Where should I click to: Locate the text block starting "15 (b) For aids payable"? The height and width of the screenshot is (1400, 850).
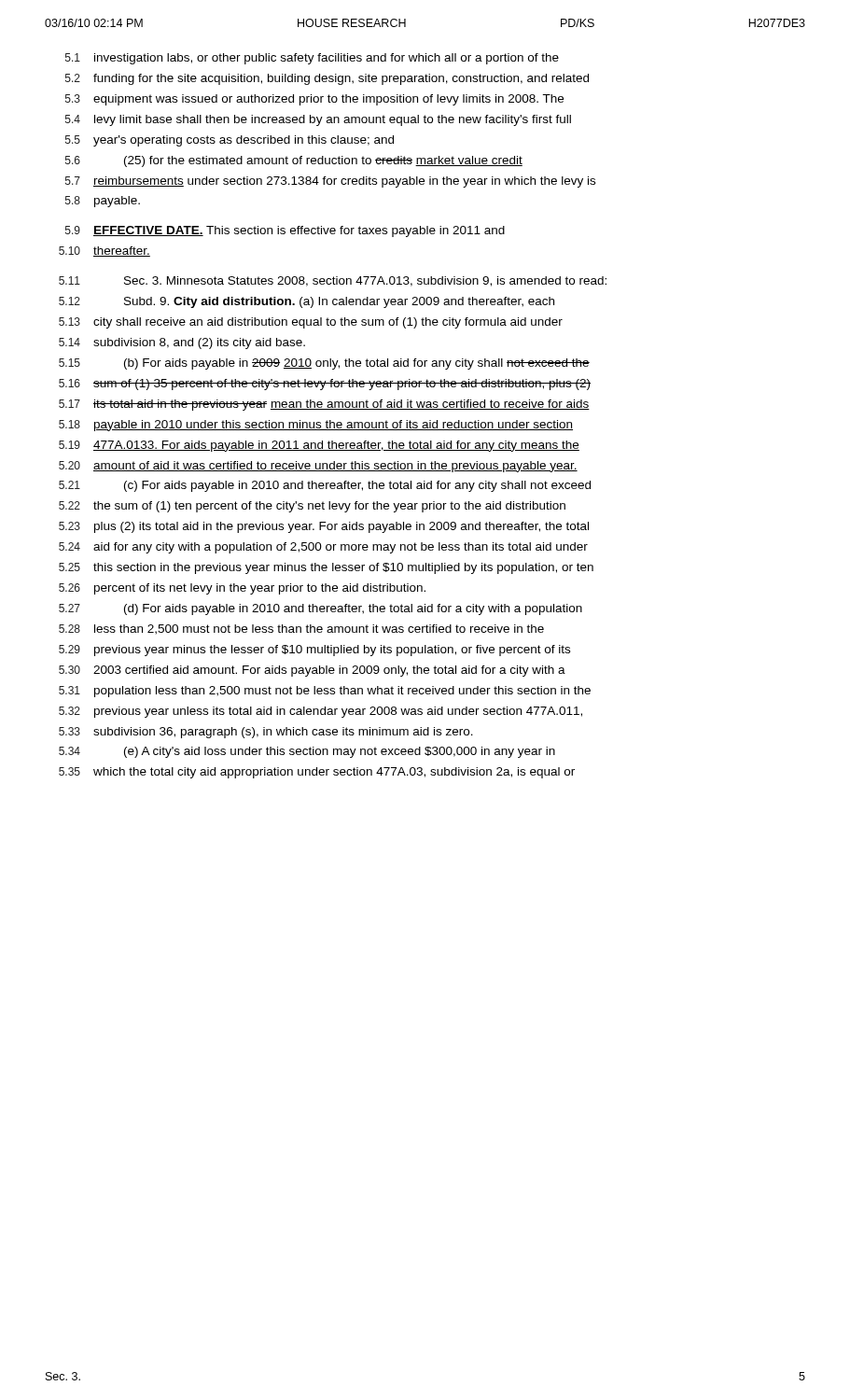pyautogui.click(x=425, y=363)
